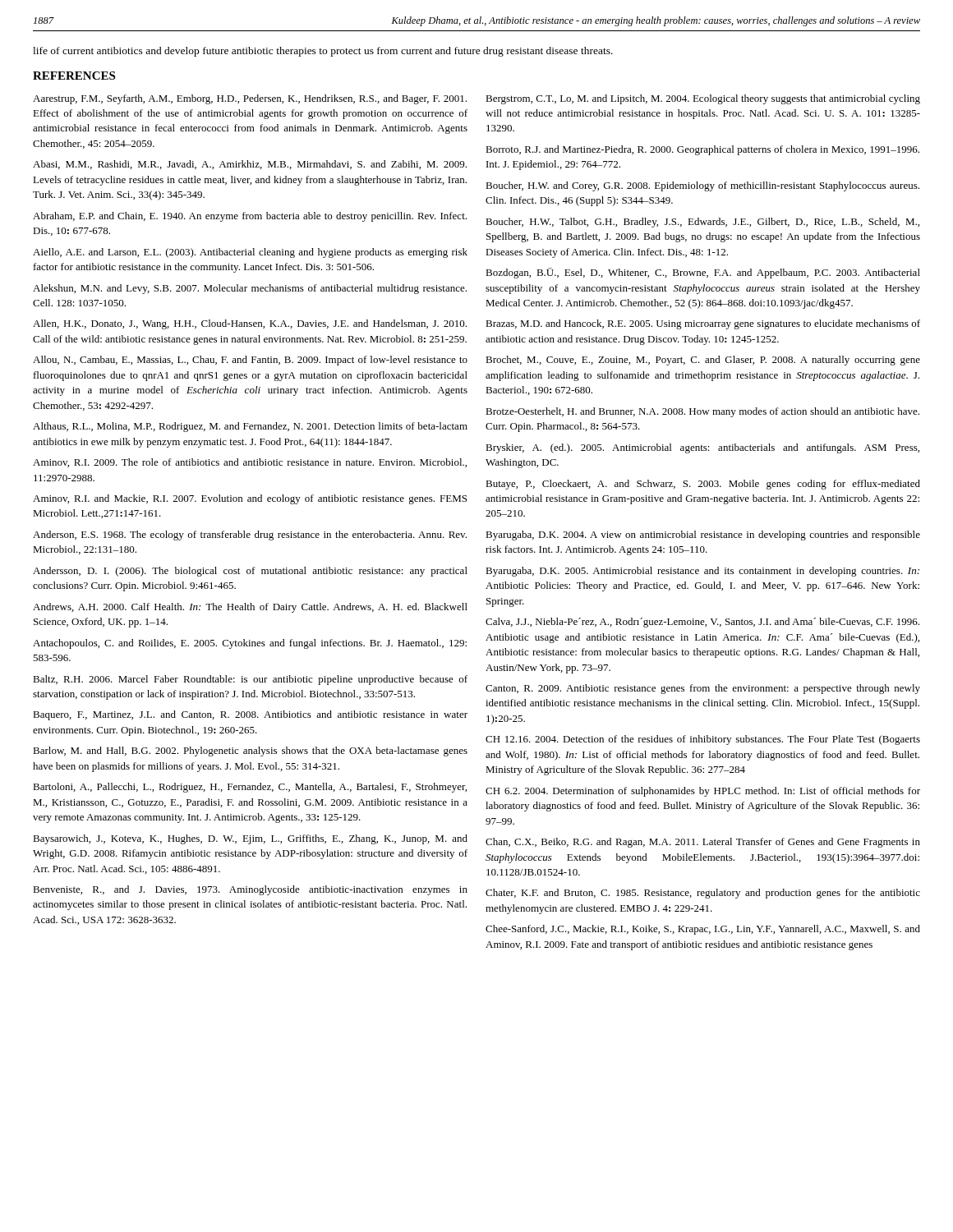Find the block starting "Boucher, H.W. and Corey, G.R."
Viewport: 953px width, 1232px height.
703,193
